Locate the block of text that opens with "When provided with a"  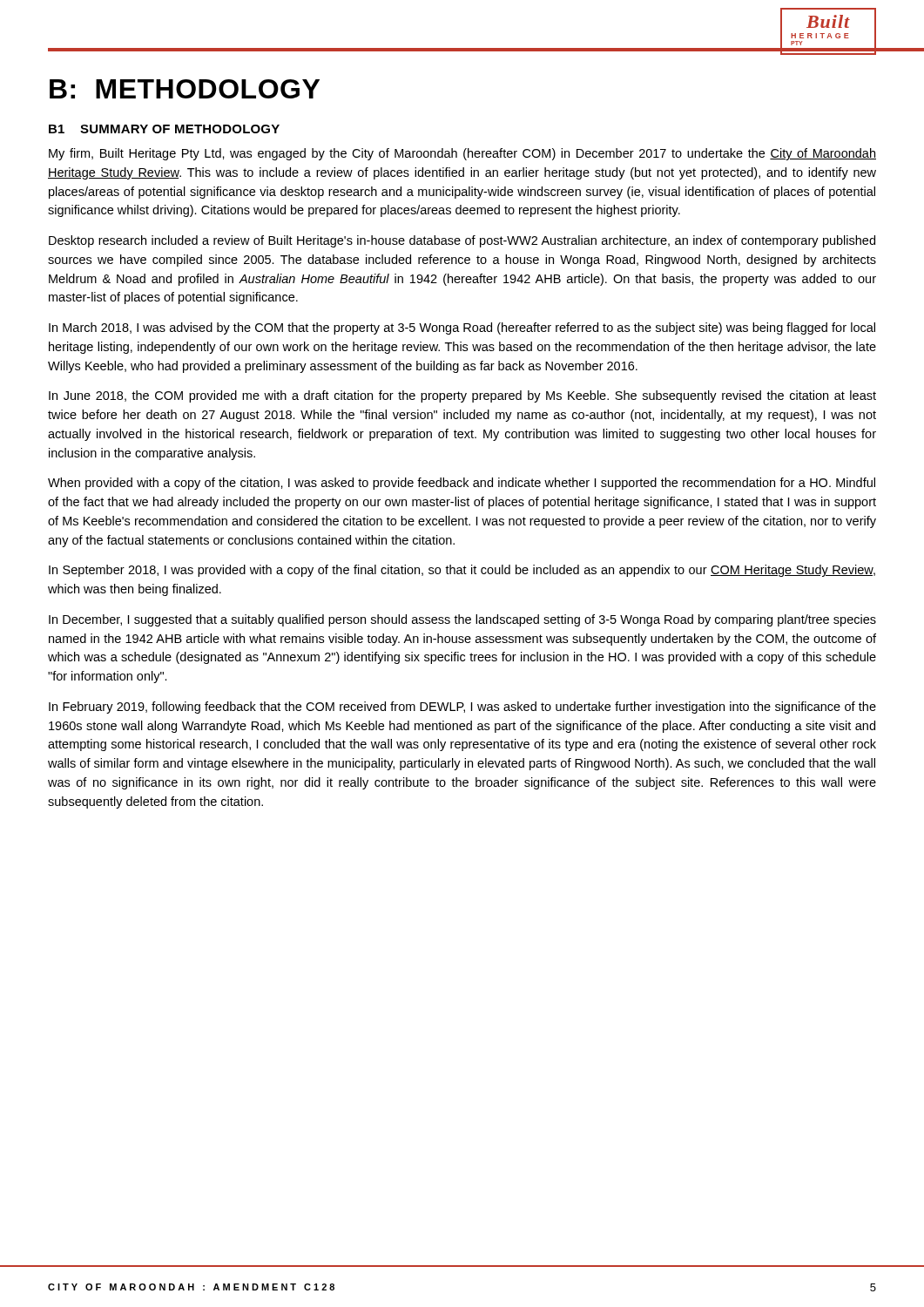coord(462,511)
